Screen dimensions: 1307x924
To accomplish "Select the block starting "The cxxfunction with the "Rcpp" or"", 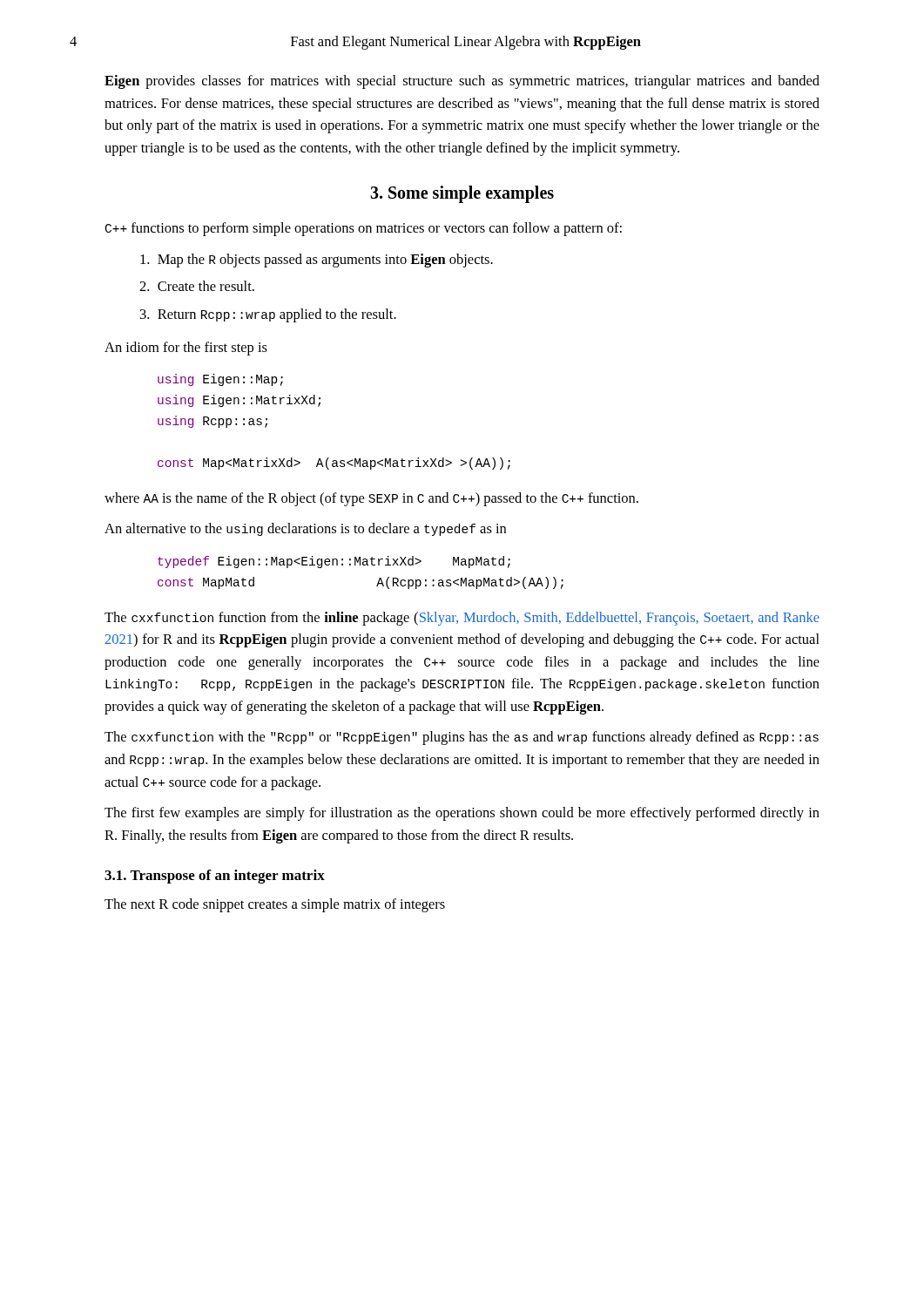I will pos(462,760).
